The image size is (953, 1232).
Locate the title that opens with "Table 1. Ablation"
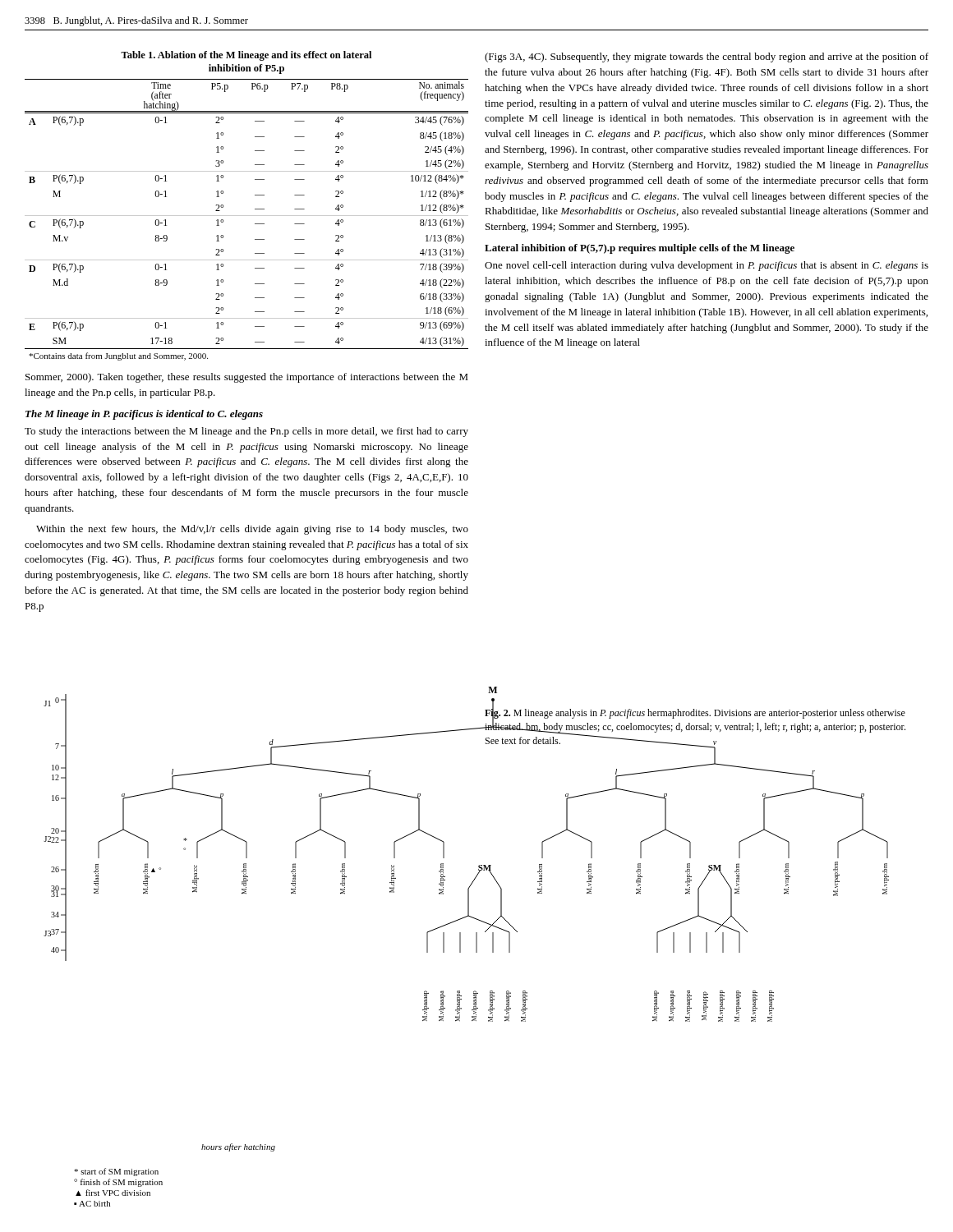[x=246, y=55]
